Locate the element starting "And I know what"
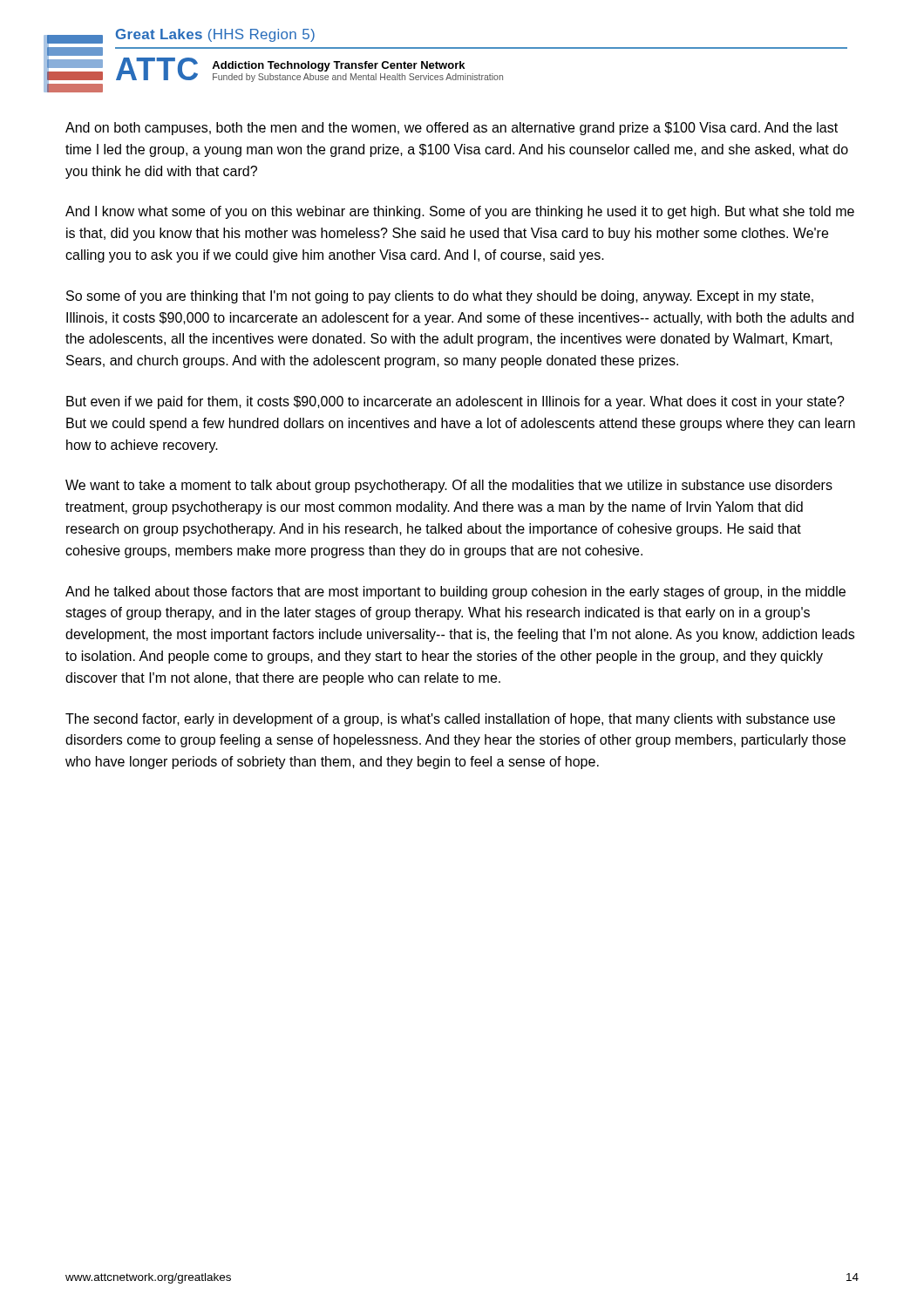 [x=460, y=233]
